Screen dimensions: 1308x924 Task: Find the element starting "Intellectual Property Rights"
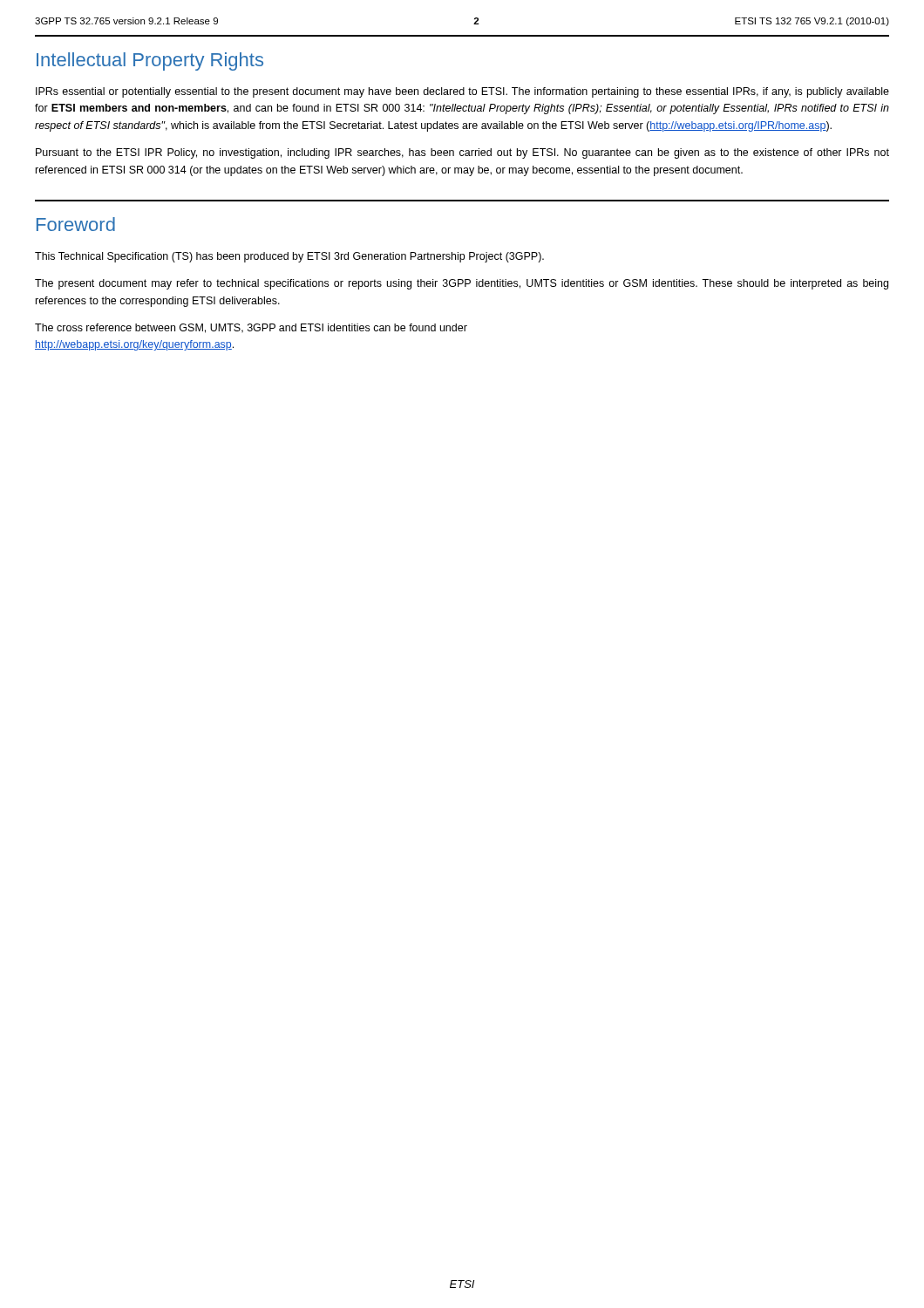pyautogui.click(x=150, y=61)
